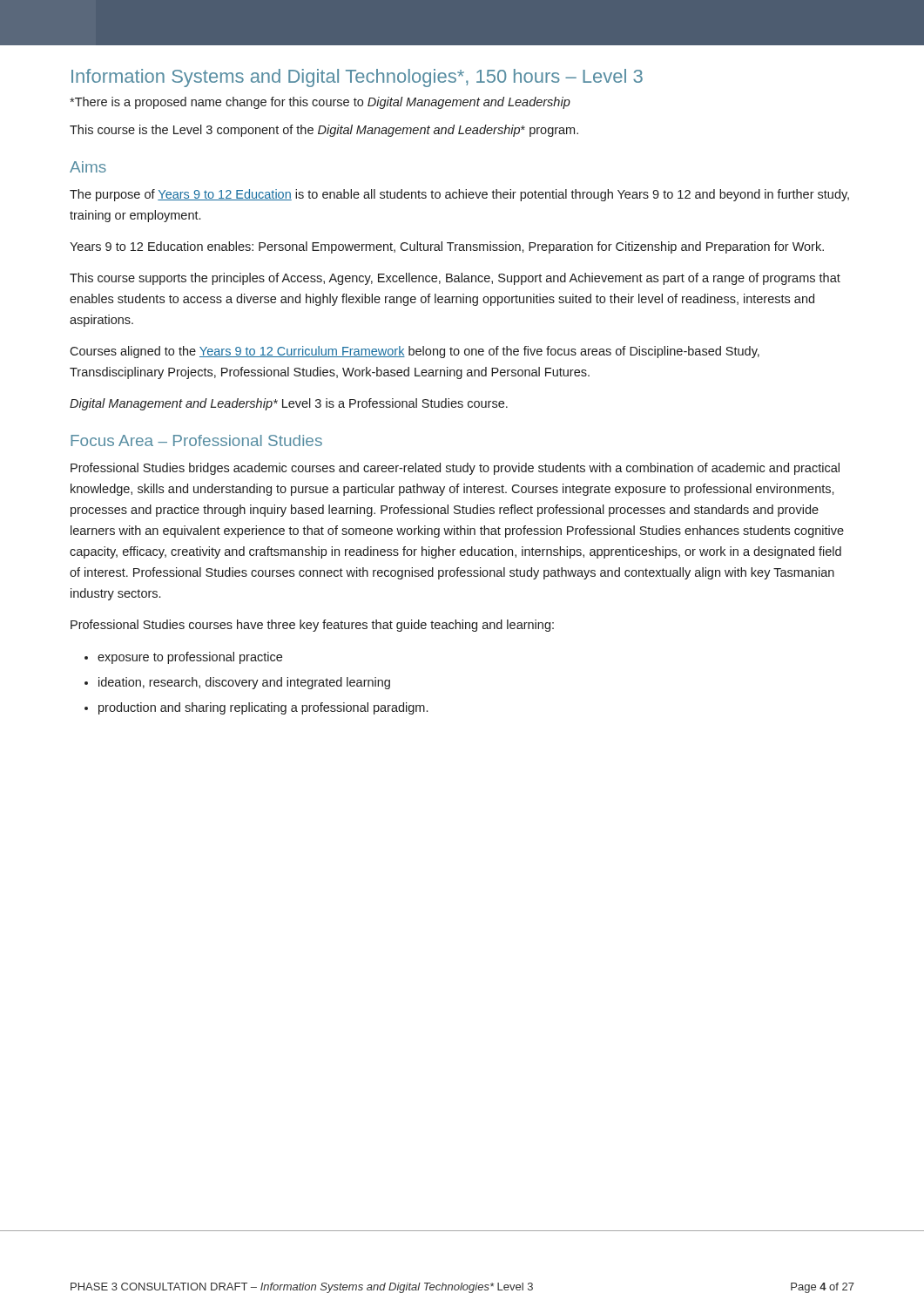
Task: Locate the block of text that opens with "Courses aligned to the Years 9"
Action: (415, 361)
